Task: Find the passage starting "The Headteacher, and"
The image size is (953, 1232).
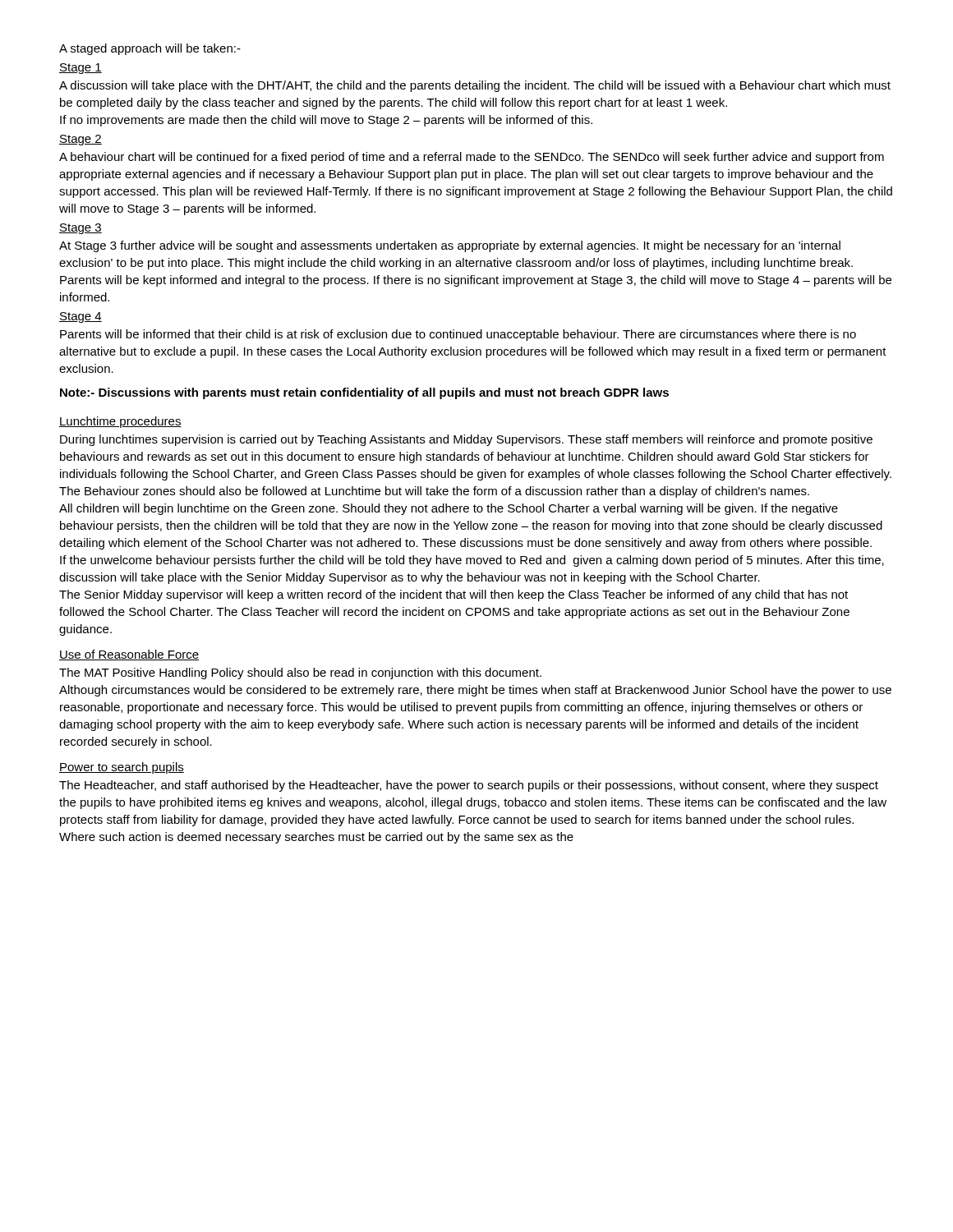Action: (473, 811)
